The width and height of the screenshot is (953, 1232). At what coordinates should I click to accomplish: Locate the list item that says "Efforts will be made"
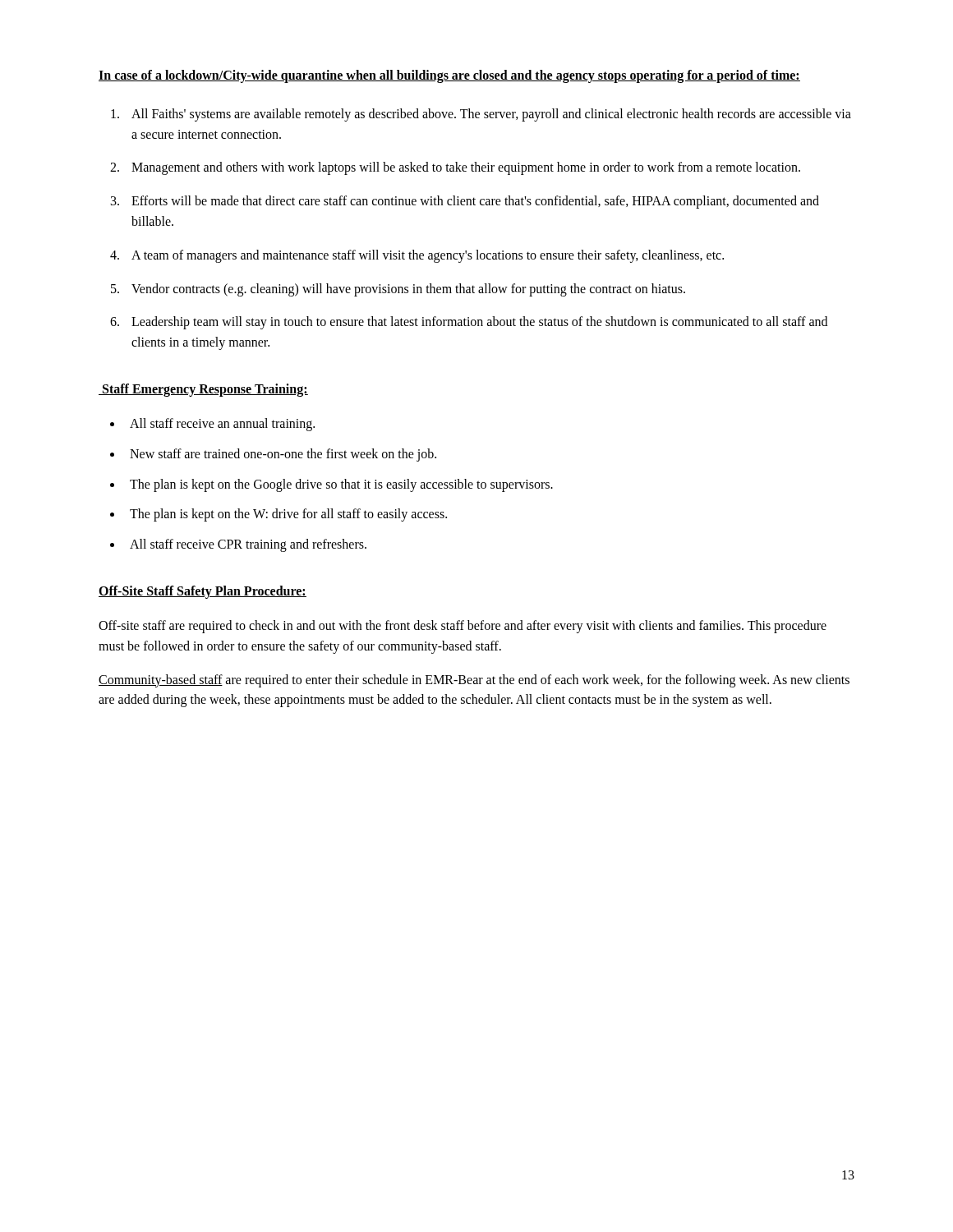click(x=489, y=212)
